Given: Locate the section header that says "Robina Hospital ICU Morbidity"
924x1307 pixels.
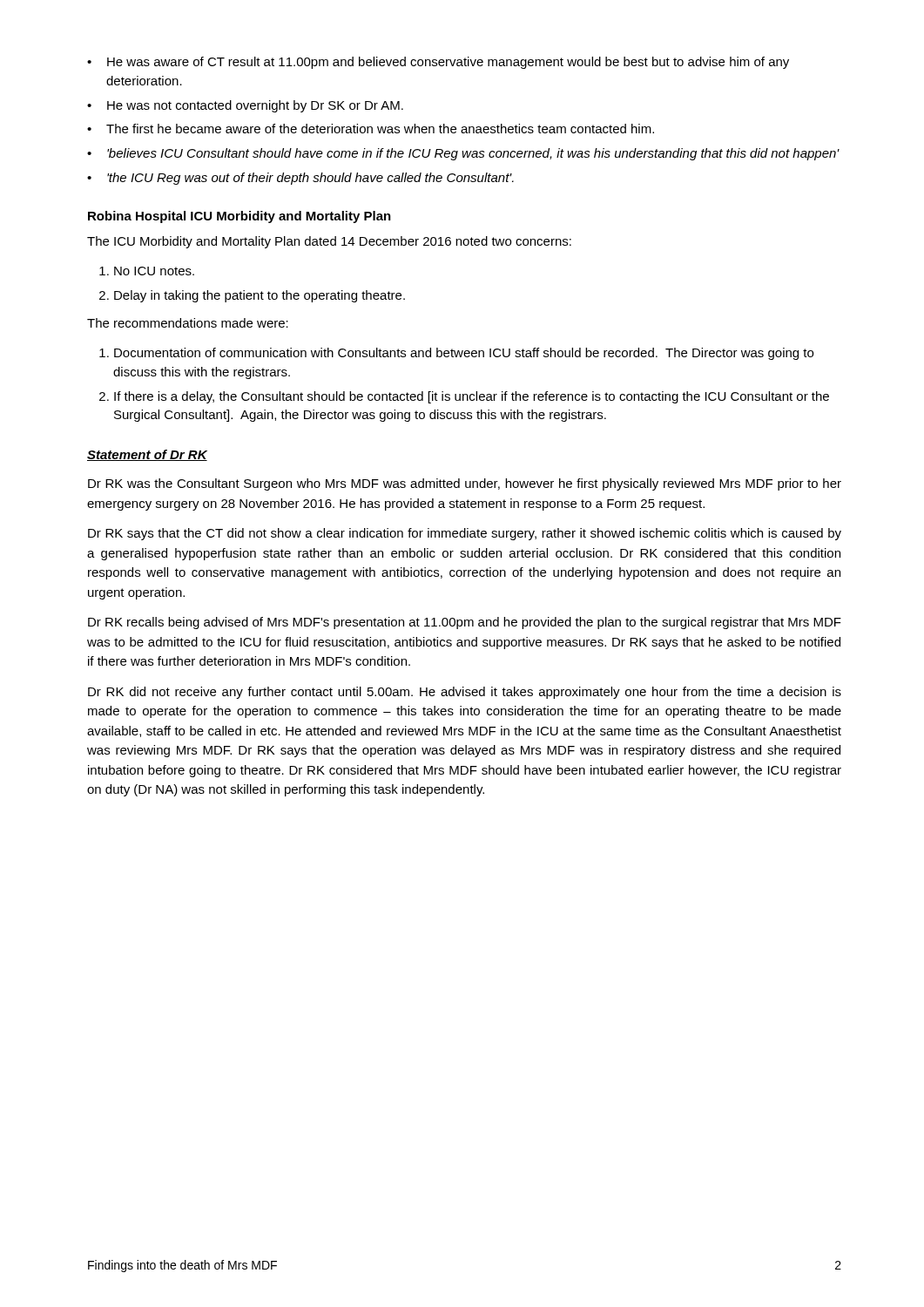Looking at the screenshot, I should tap(239, 215).
